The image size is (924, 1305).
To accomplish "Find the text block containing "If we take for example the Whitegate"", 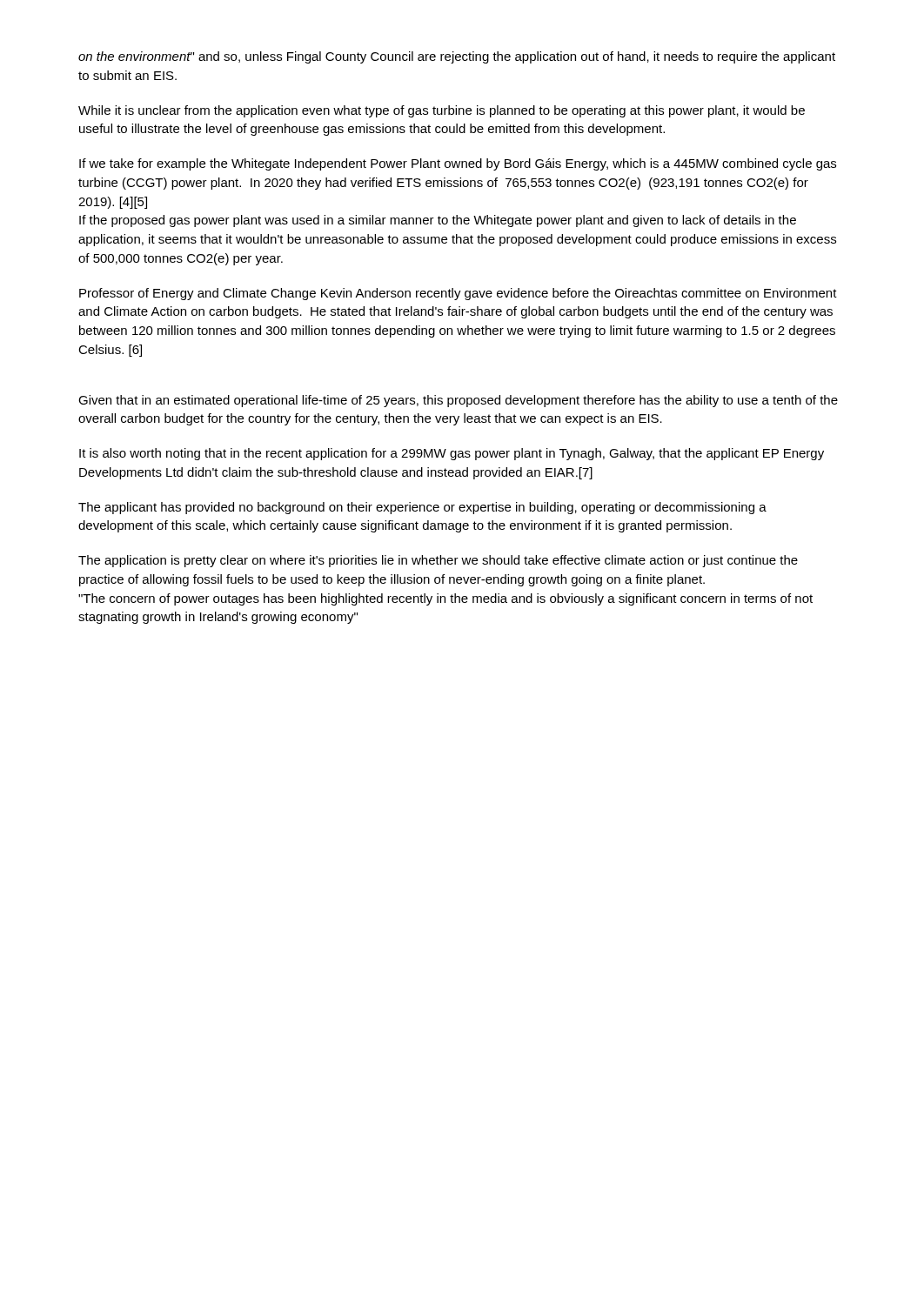I will coord(458,210).
